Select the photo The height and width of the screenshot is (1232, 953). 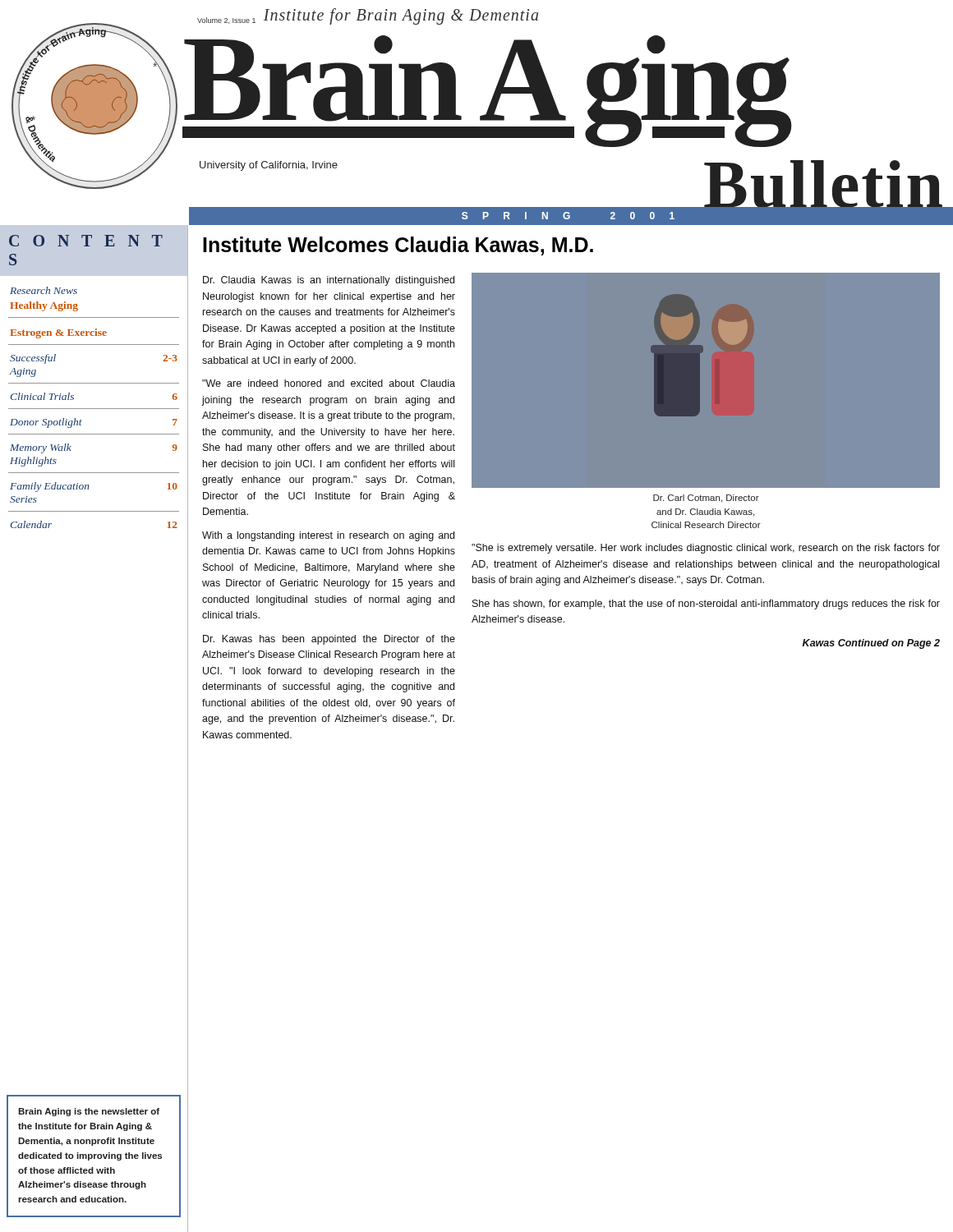pyautogui.click(x=706, y=380)
